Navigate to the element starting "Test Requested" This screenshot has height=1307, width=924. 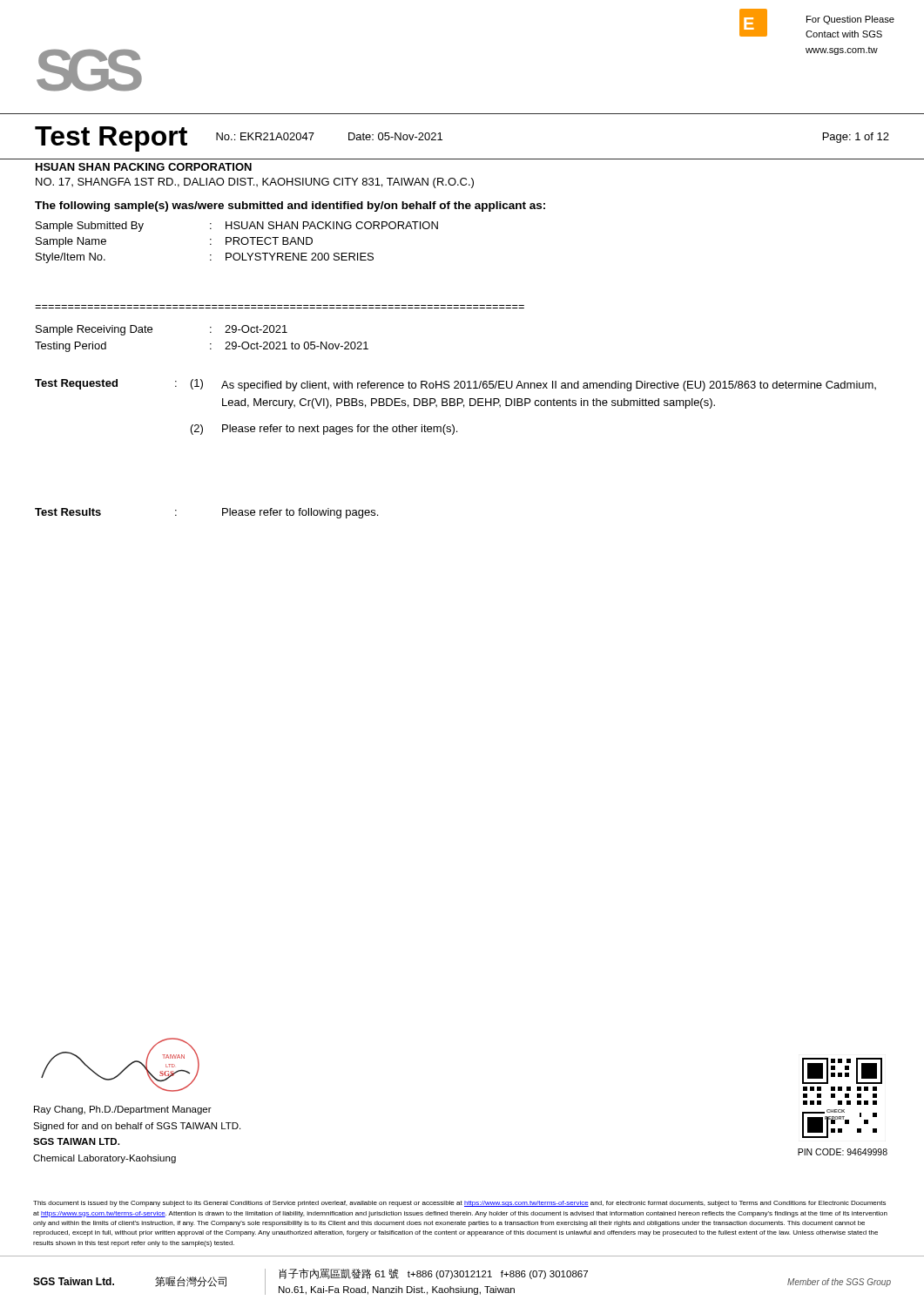point(77,383)
